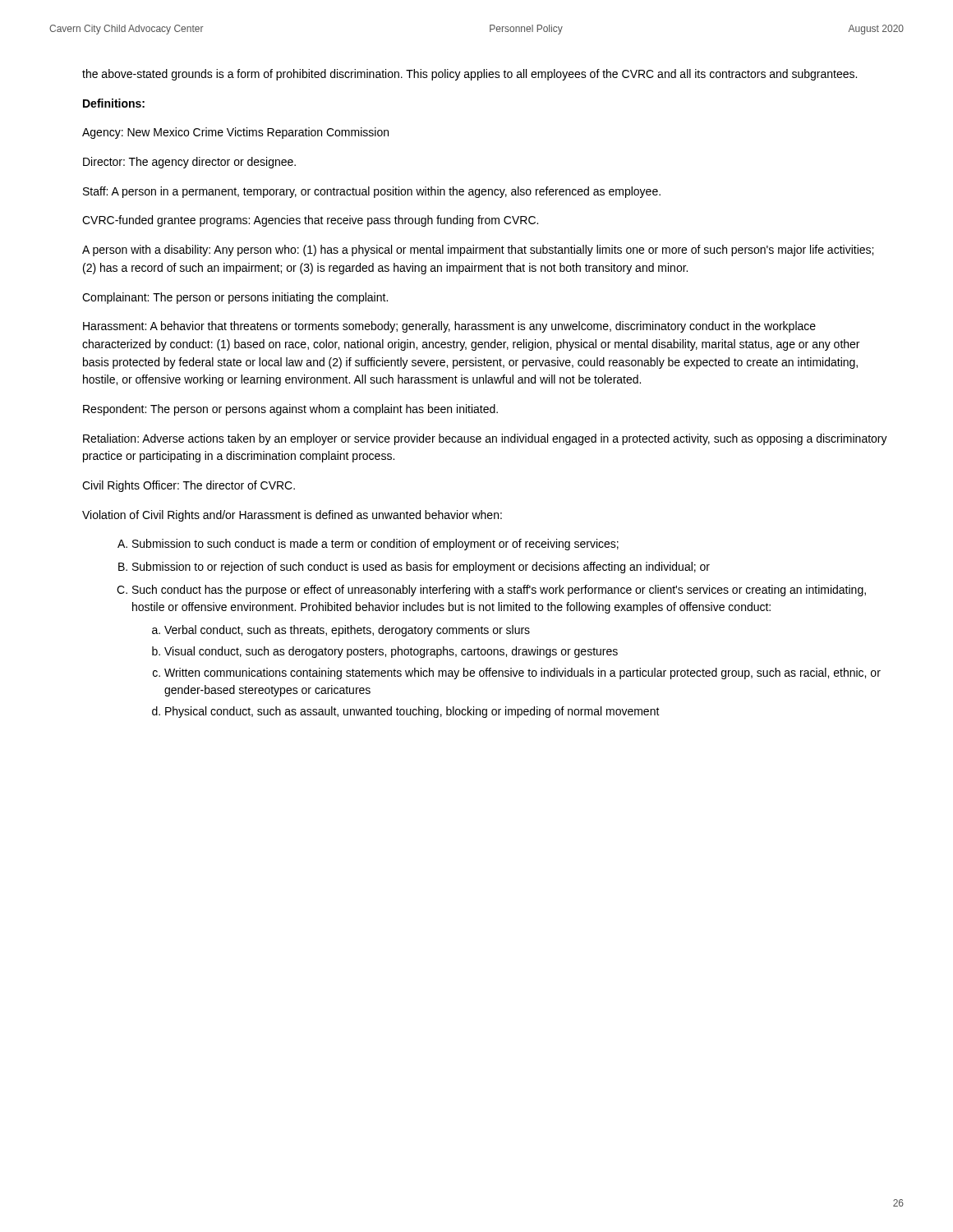Find the element starting "Submission to or rejection of"
The height and width of the screenshot is (1232, 953).
click(421, 567)
